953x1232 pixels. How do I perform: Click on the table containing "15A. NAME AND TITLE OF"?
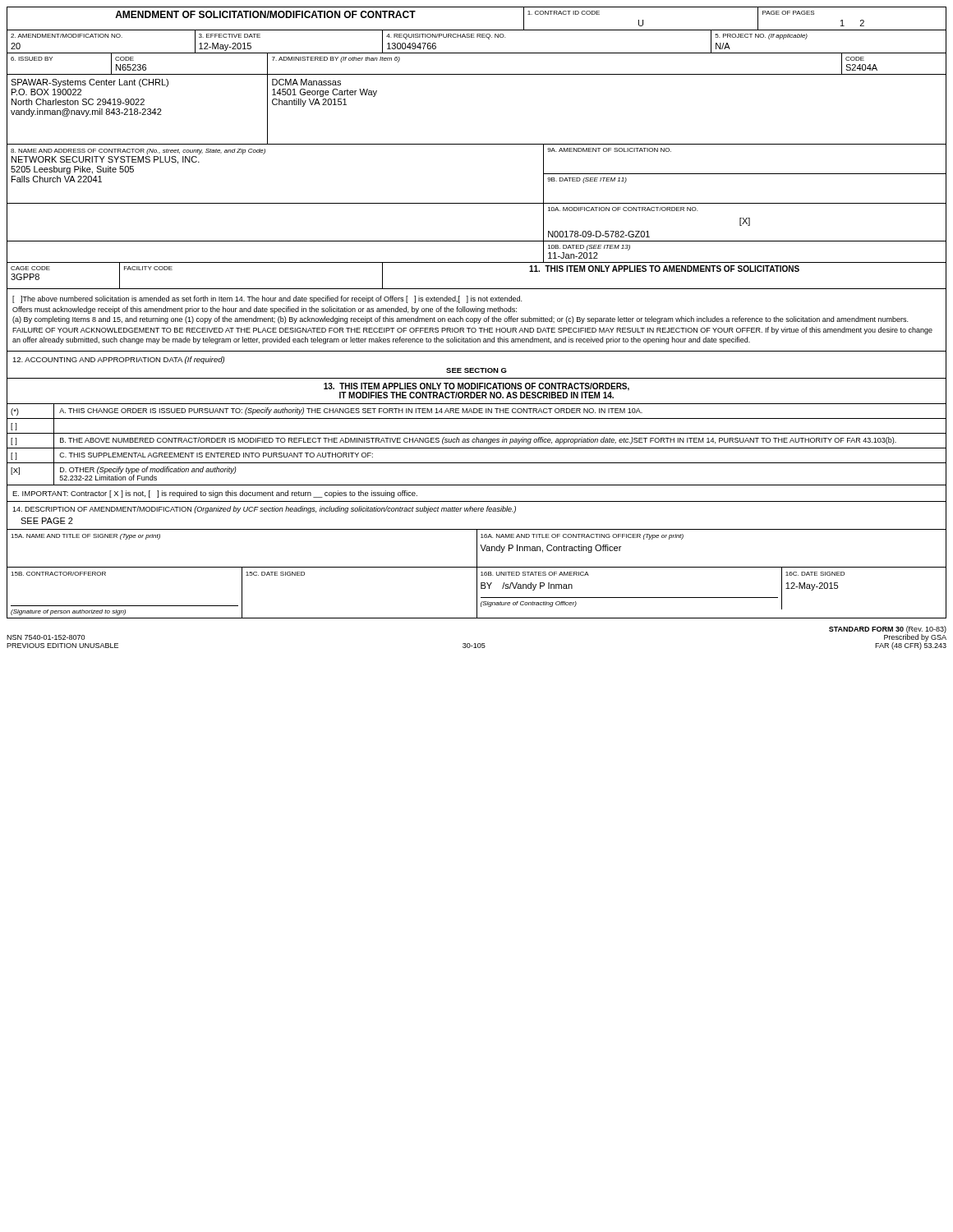click(x=476, y=574)
